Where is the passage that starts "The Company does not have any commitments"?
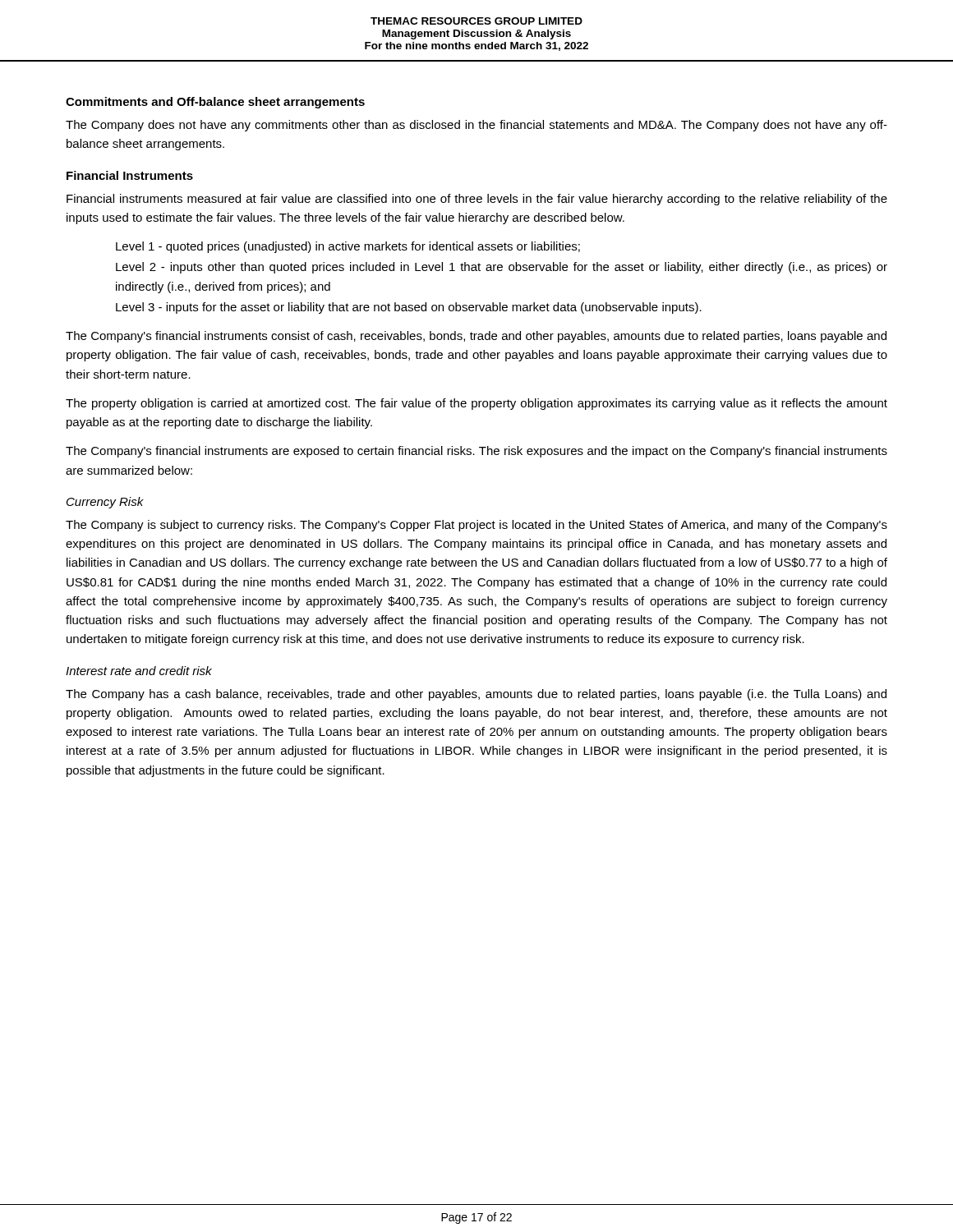This screenshot has width=953, height=1232. (476, 134)
